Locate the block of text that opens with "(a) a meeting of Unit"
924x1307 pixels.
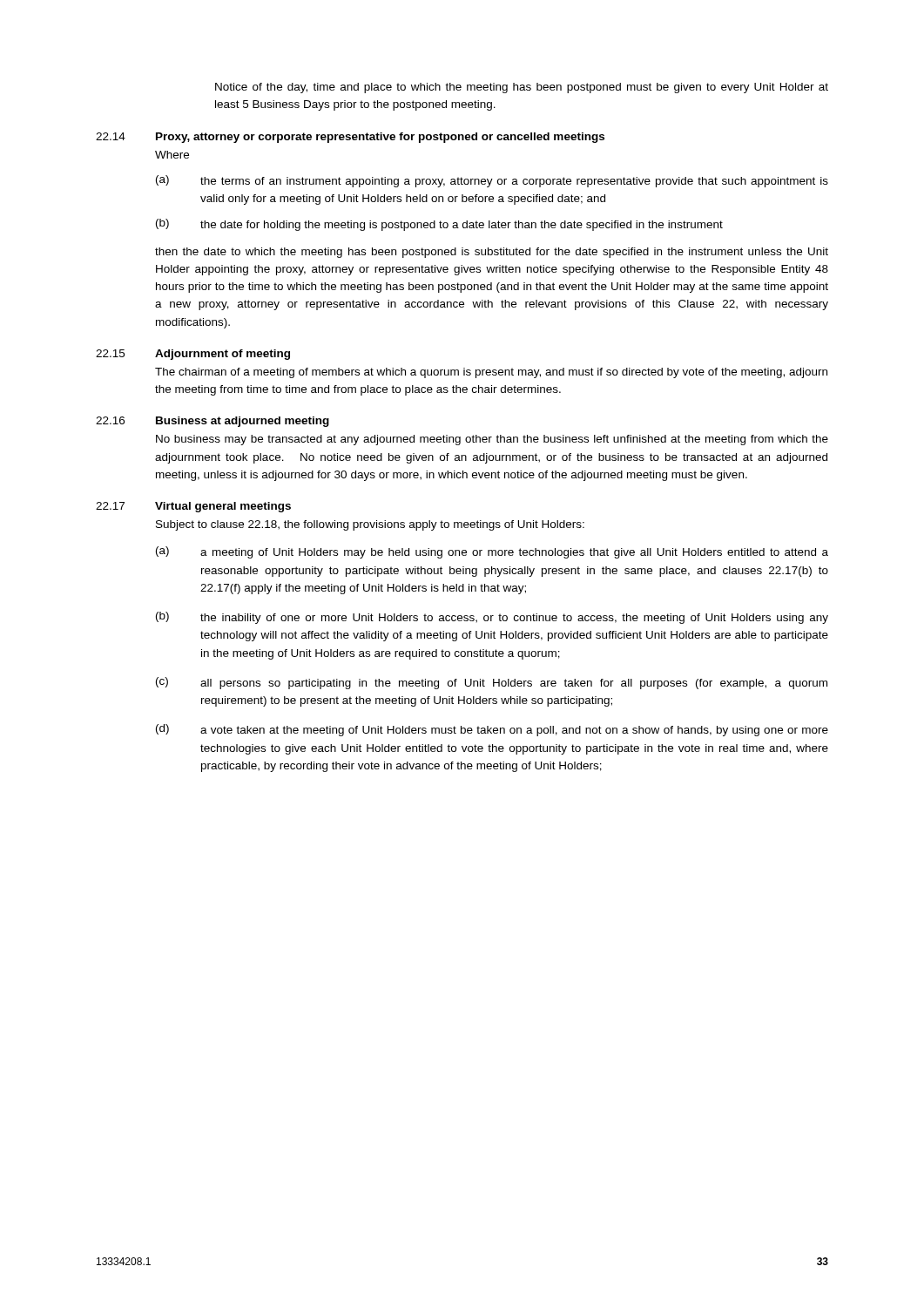point(492,570)
